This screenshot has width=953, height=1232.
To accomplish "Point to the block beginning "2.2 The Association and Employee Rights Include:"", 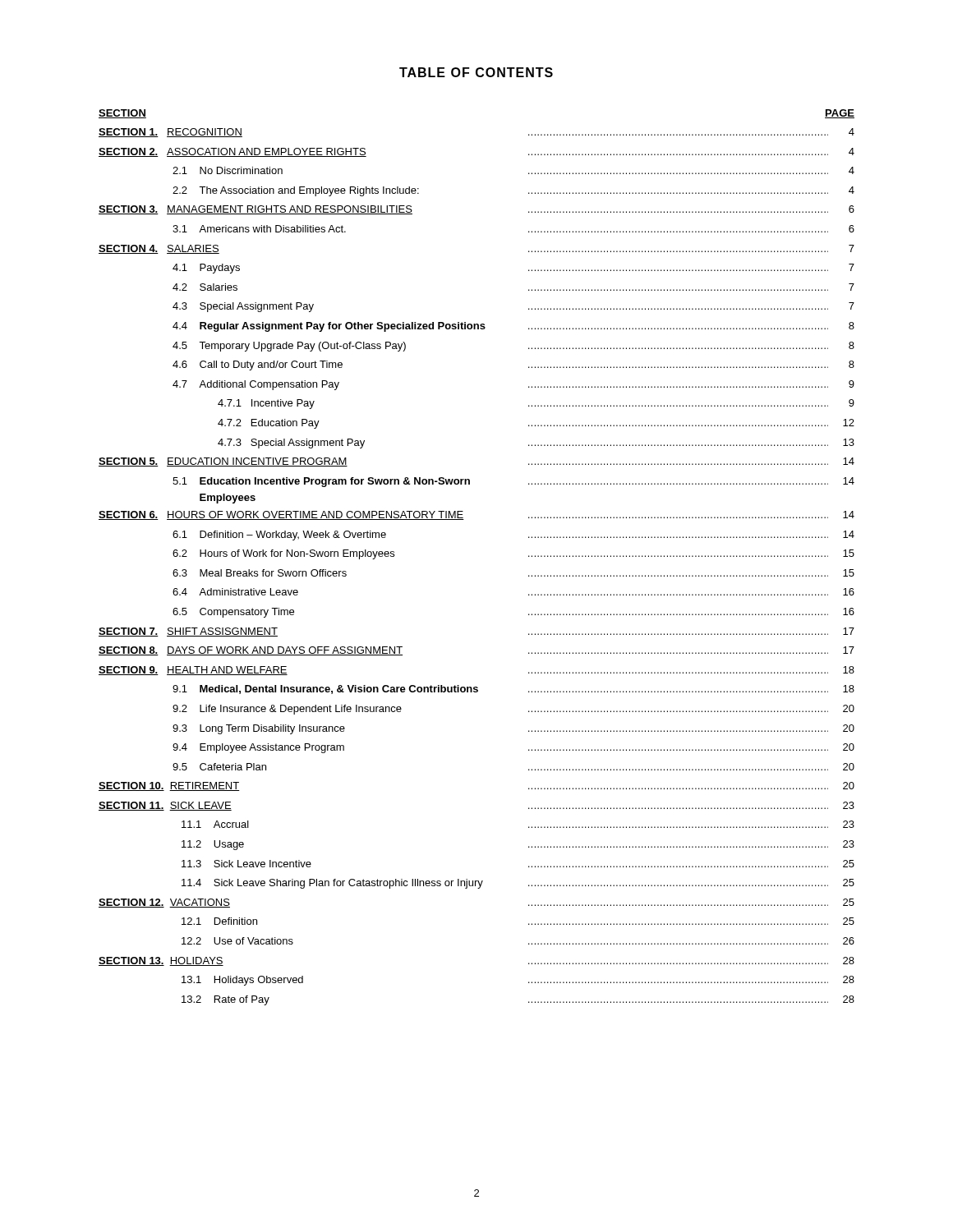I will coord(310,191).
